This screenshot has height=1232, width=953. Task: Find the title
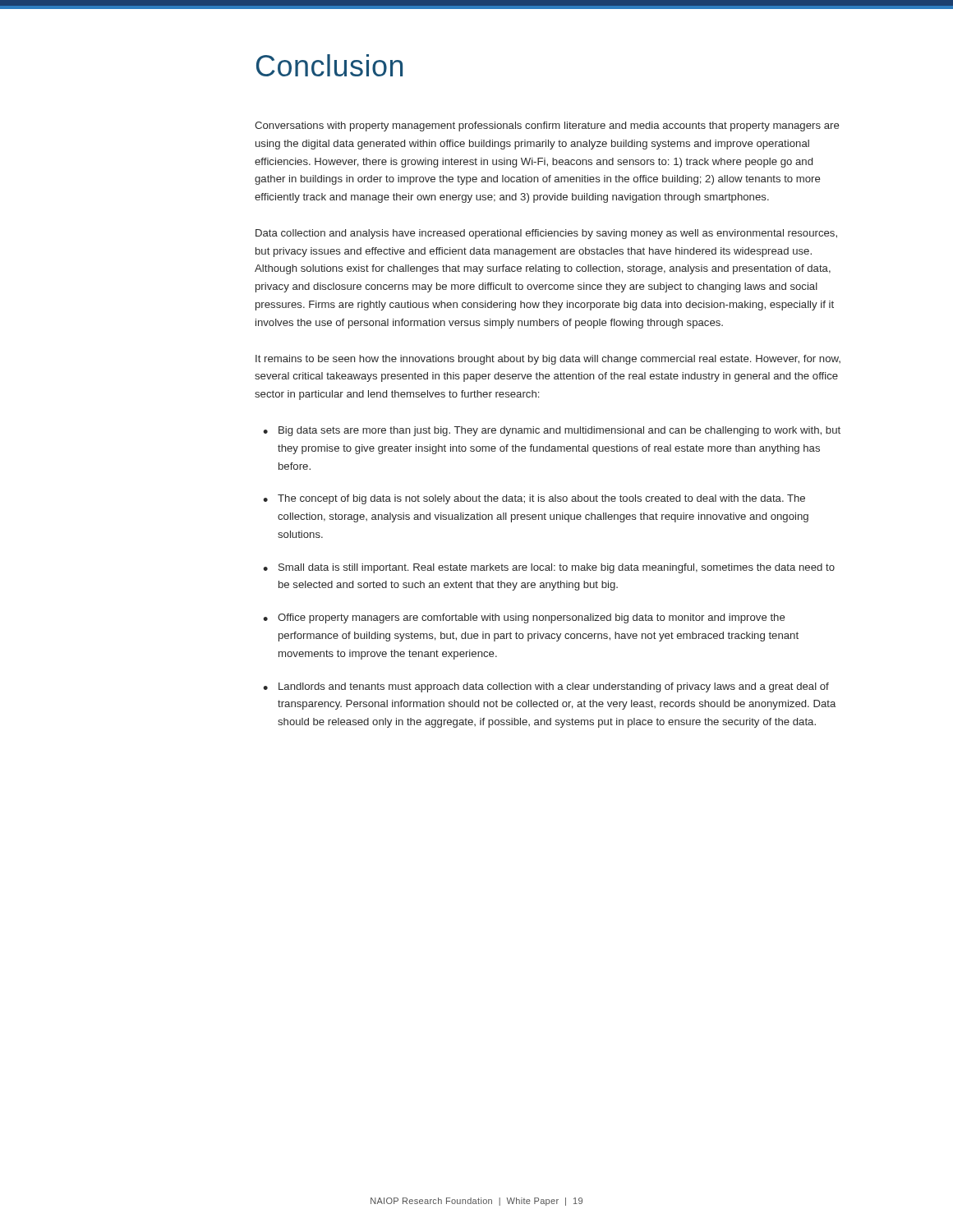550,67
